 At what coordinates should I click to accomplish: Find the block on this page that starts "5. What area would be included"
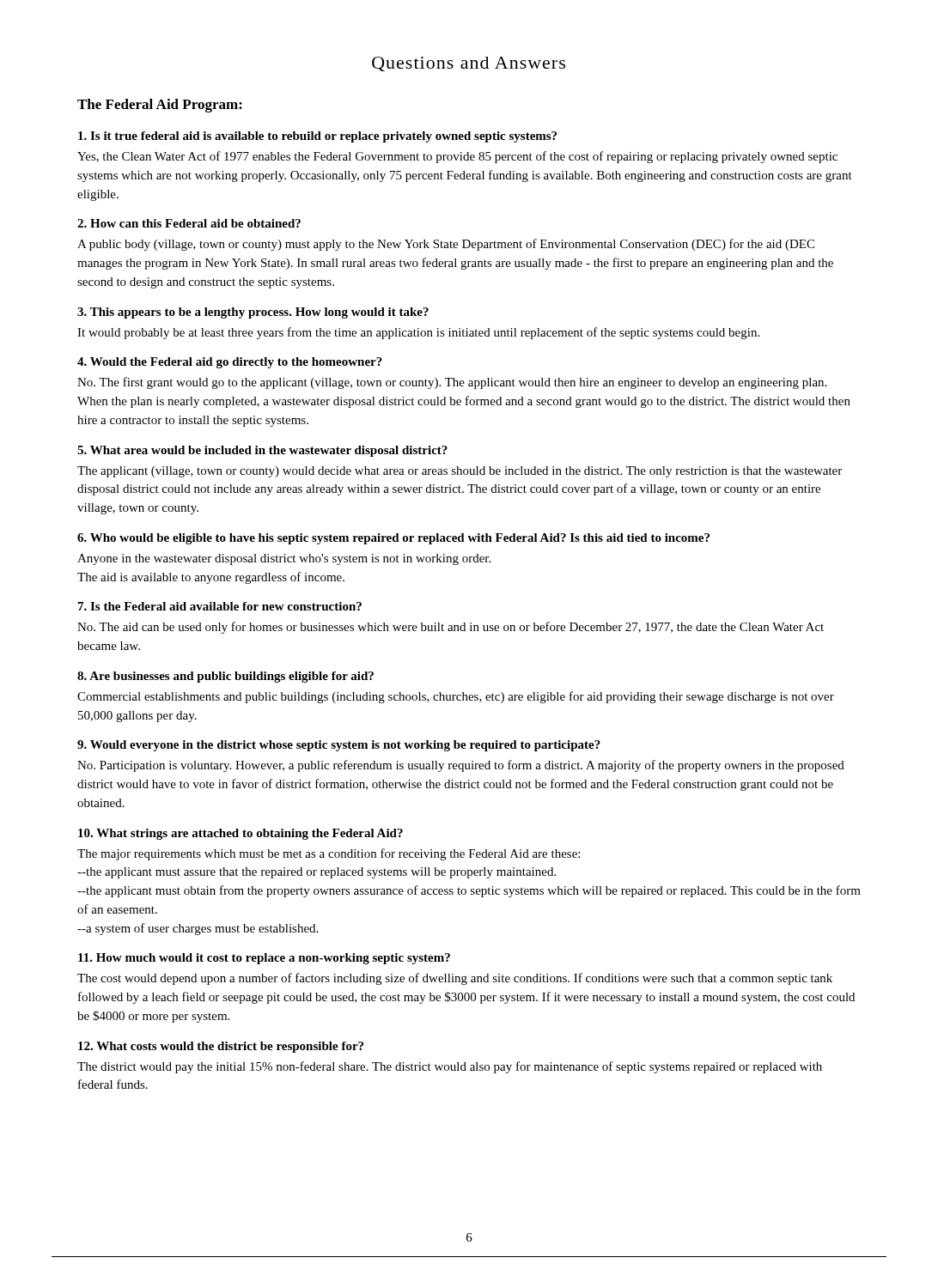point(469,479)
